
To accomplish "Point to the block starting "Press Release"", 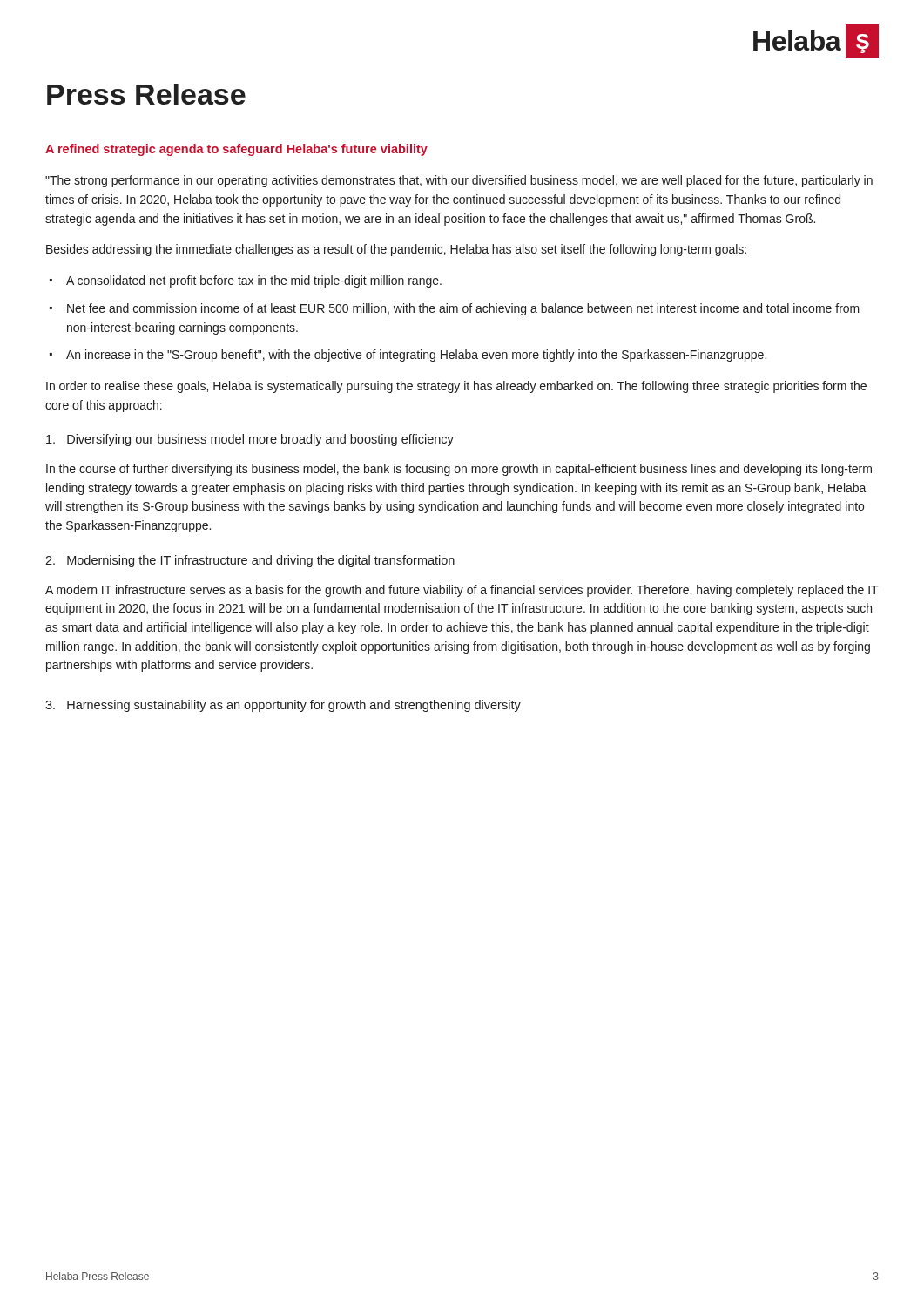I will coord(146,95).
